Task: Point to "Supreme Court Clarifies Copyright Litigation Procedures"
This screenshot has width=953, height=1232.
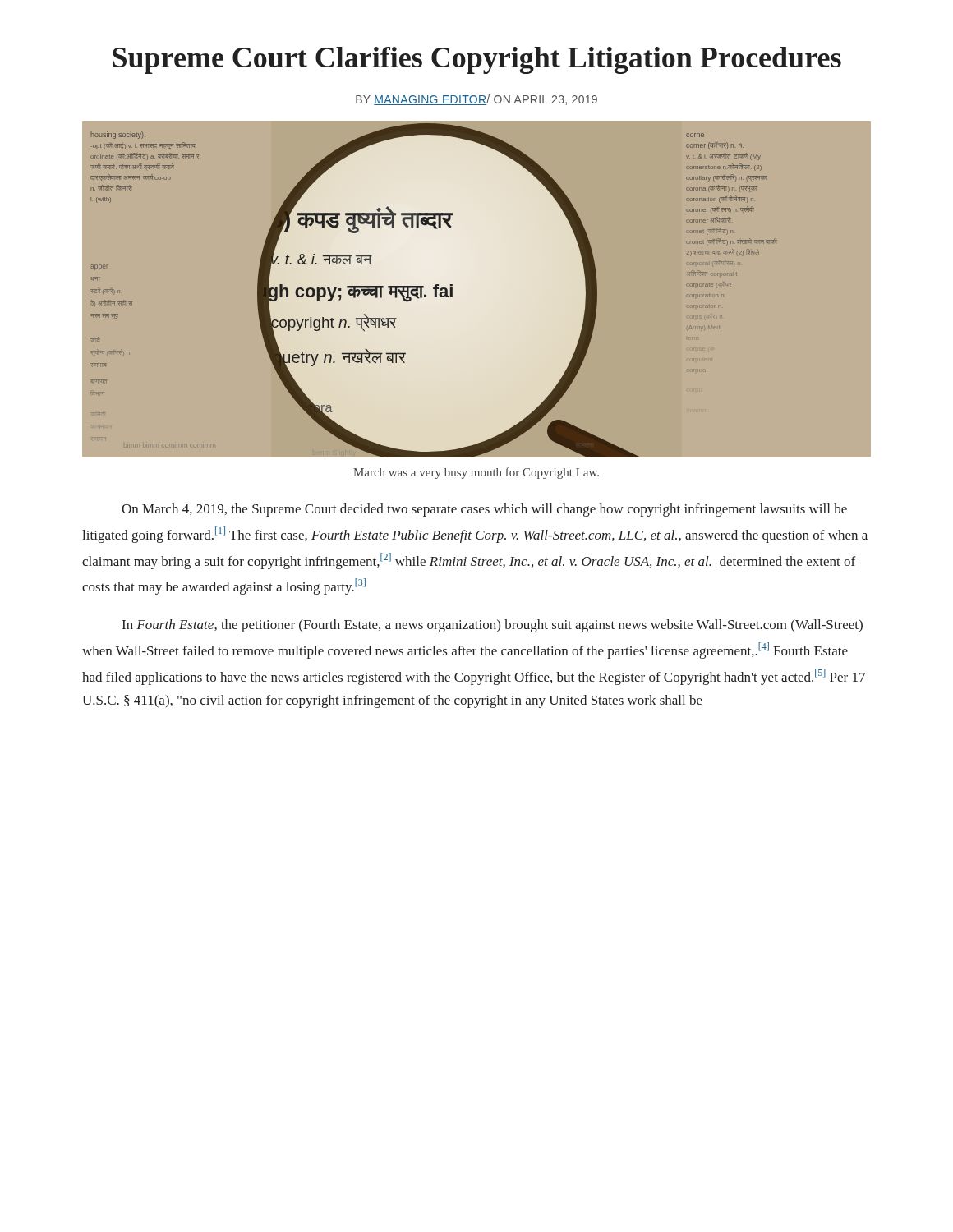Action: (x=476, y=58)
